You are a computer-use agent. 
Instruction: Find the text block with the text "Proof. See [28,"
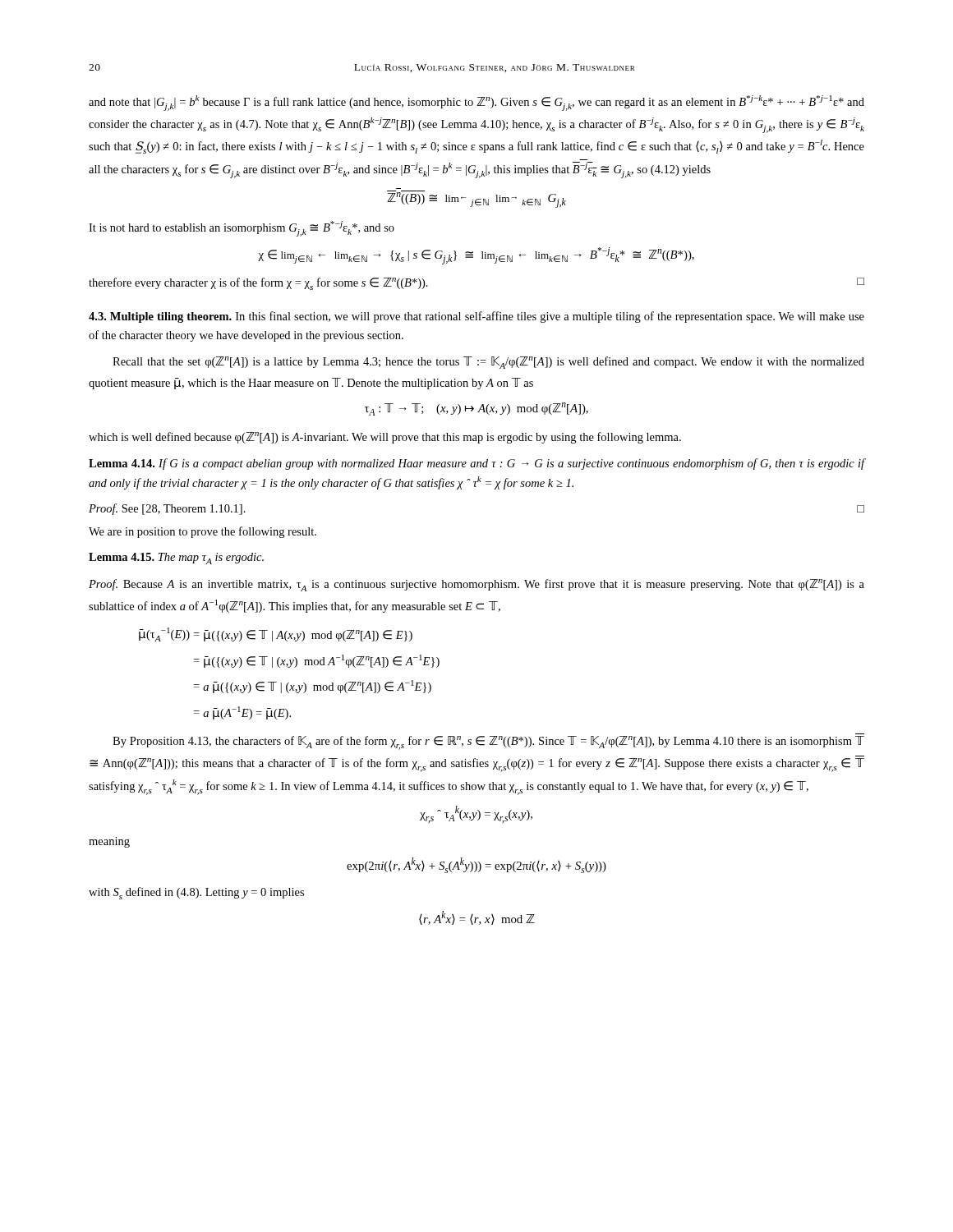tap(171, 509)
